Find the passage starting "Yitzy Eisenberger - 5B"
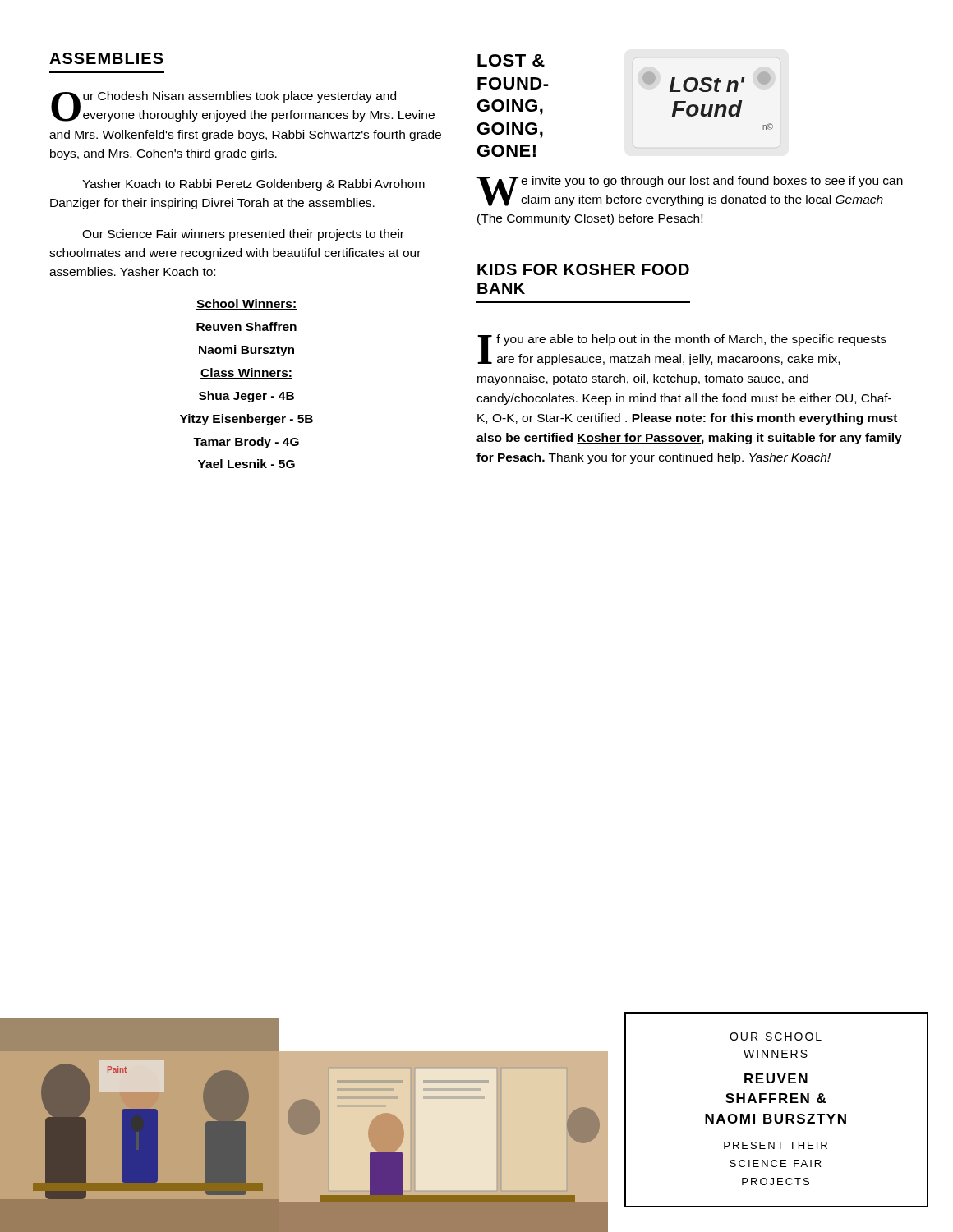Screen dimensions: 1232x953 [x=246, y=418]
